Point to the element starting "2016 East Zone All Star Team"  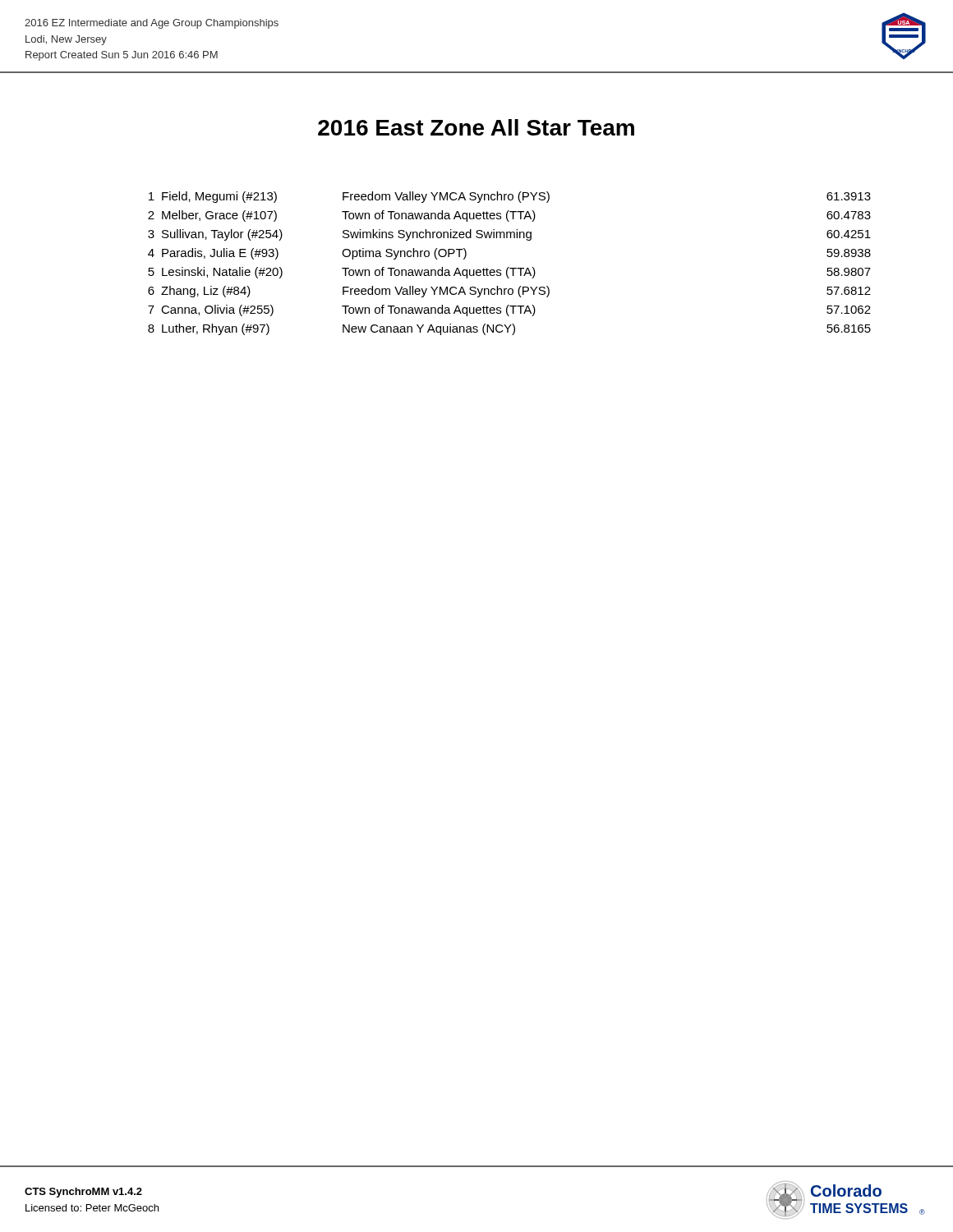(x=476, y=128)
